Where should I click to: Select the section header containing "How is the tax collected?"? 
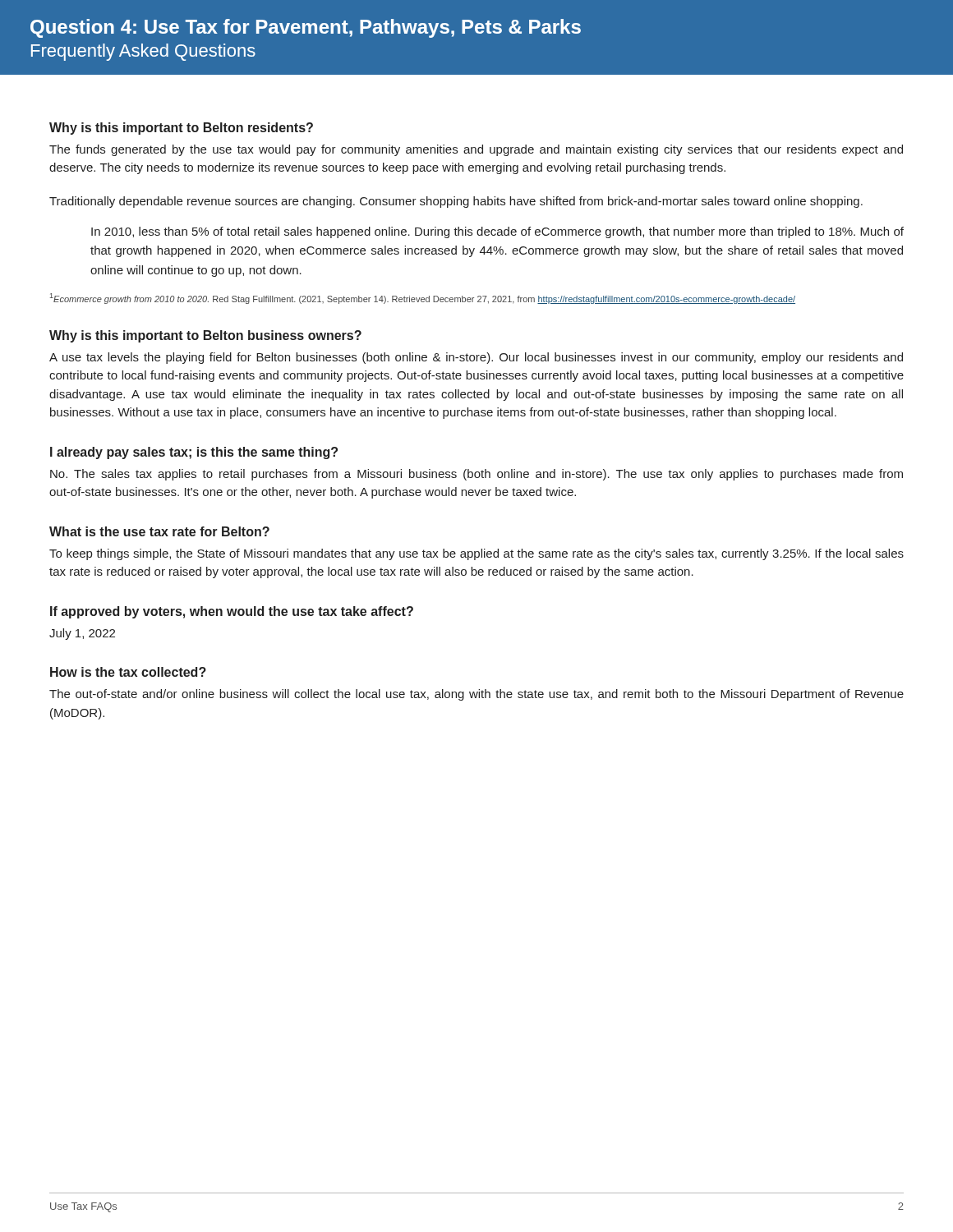128,673
